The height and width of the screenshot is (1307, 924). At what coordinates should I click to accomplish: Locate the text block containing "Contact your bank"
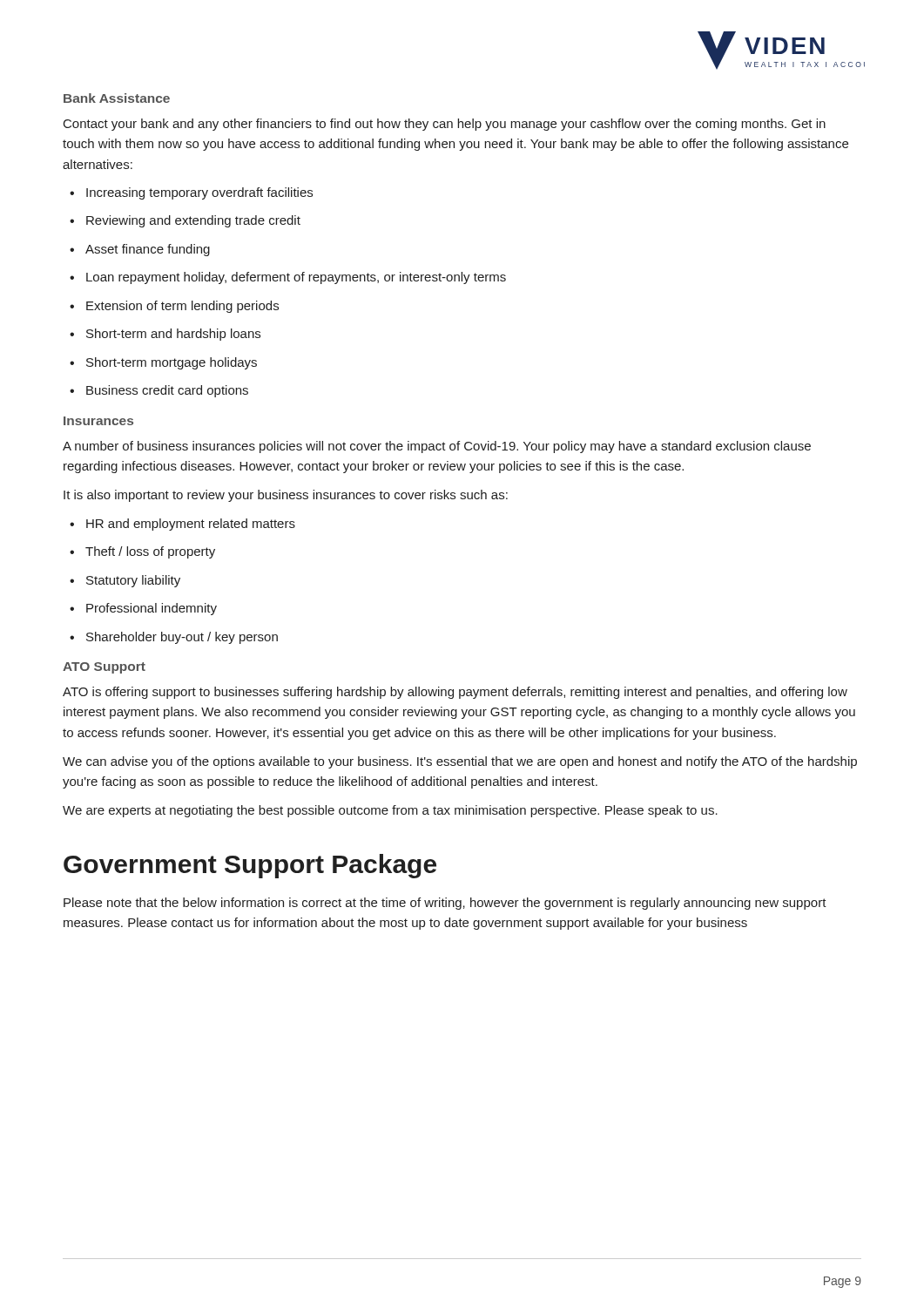coord(462,144)
